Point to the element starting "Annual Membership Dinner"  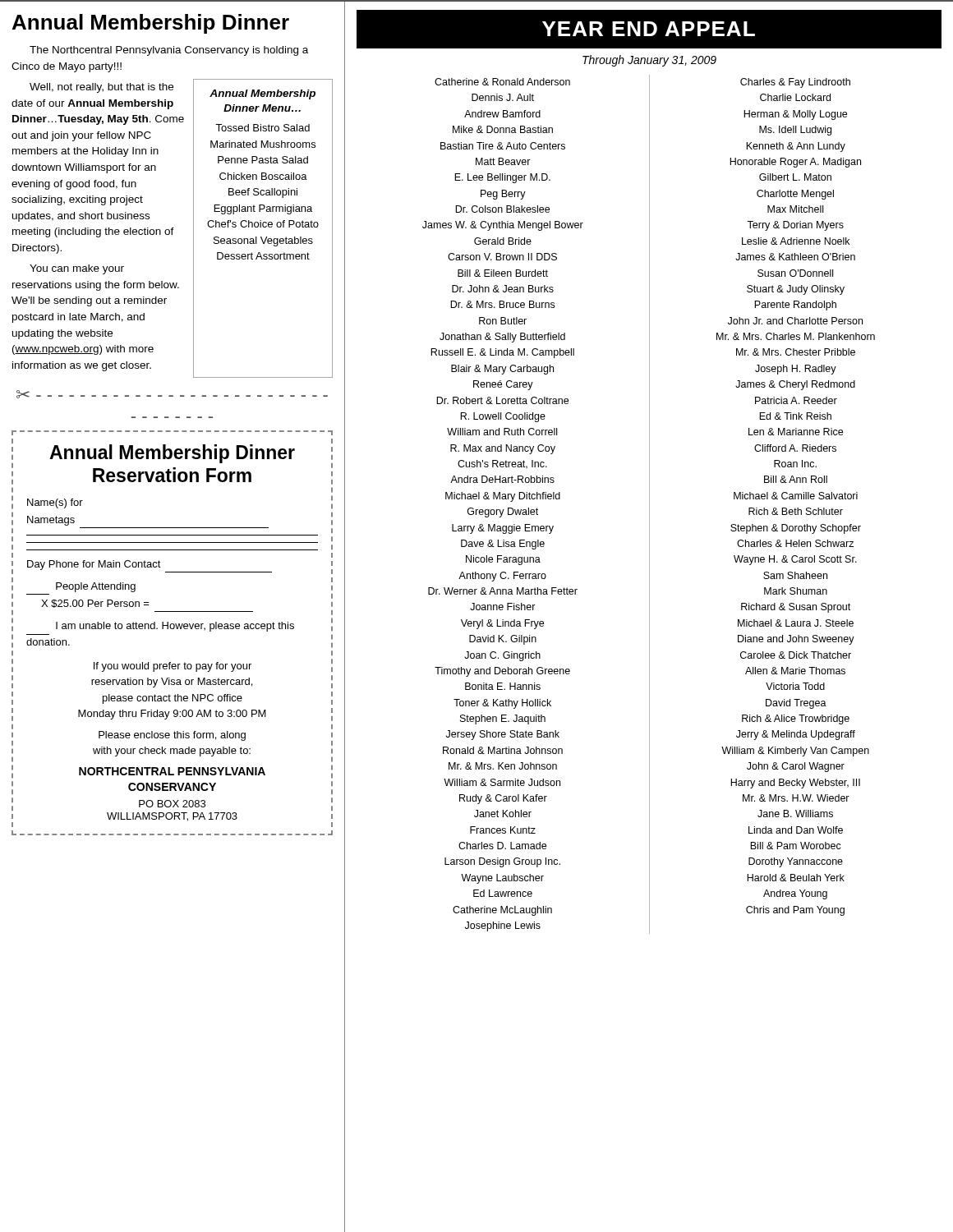[x=150, y=23]
